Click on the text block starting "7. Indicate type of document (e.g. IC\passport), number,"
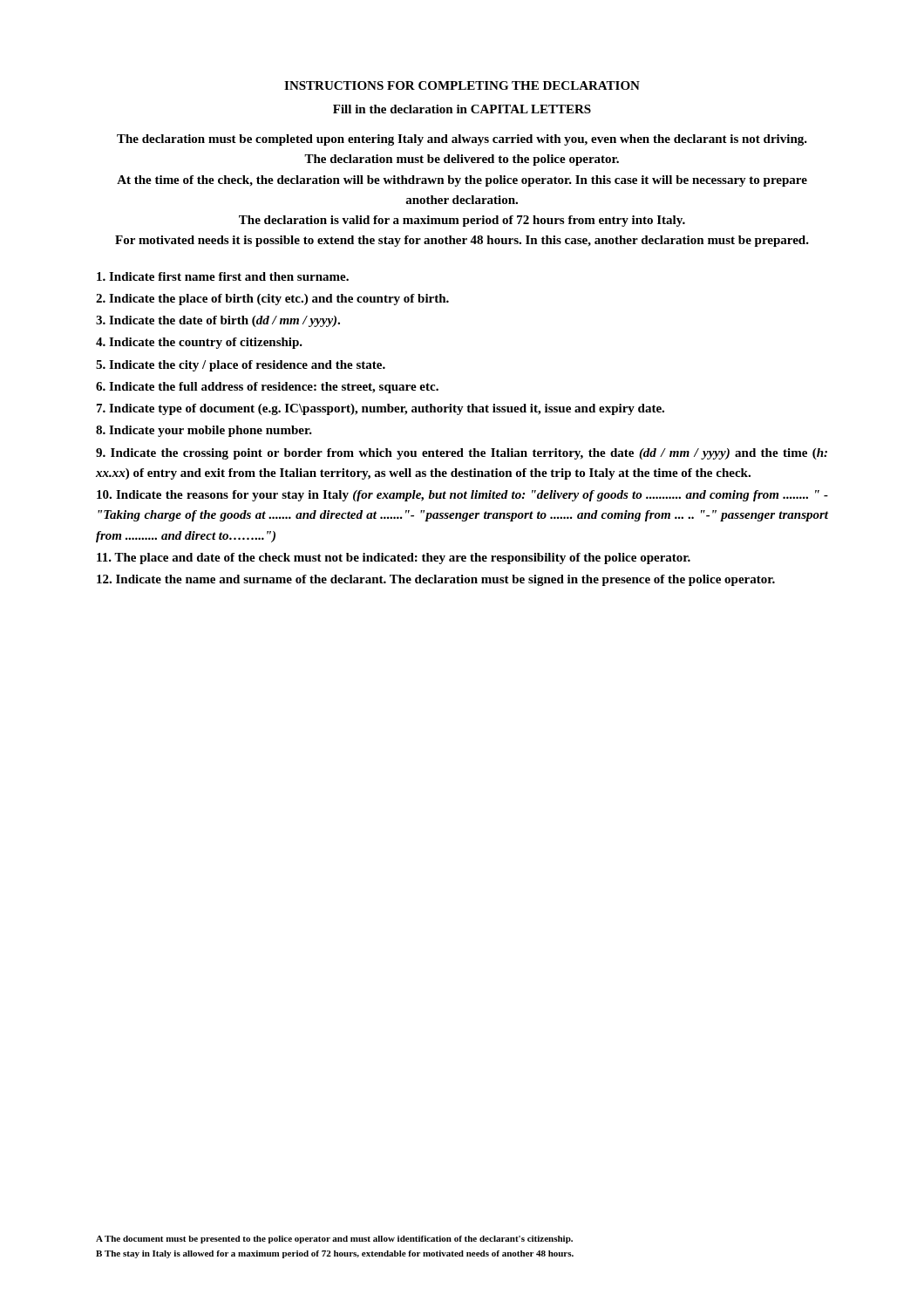The width and height of the screenshot is (924, 1308). [x=380, y=408]
